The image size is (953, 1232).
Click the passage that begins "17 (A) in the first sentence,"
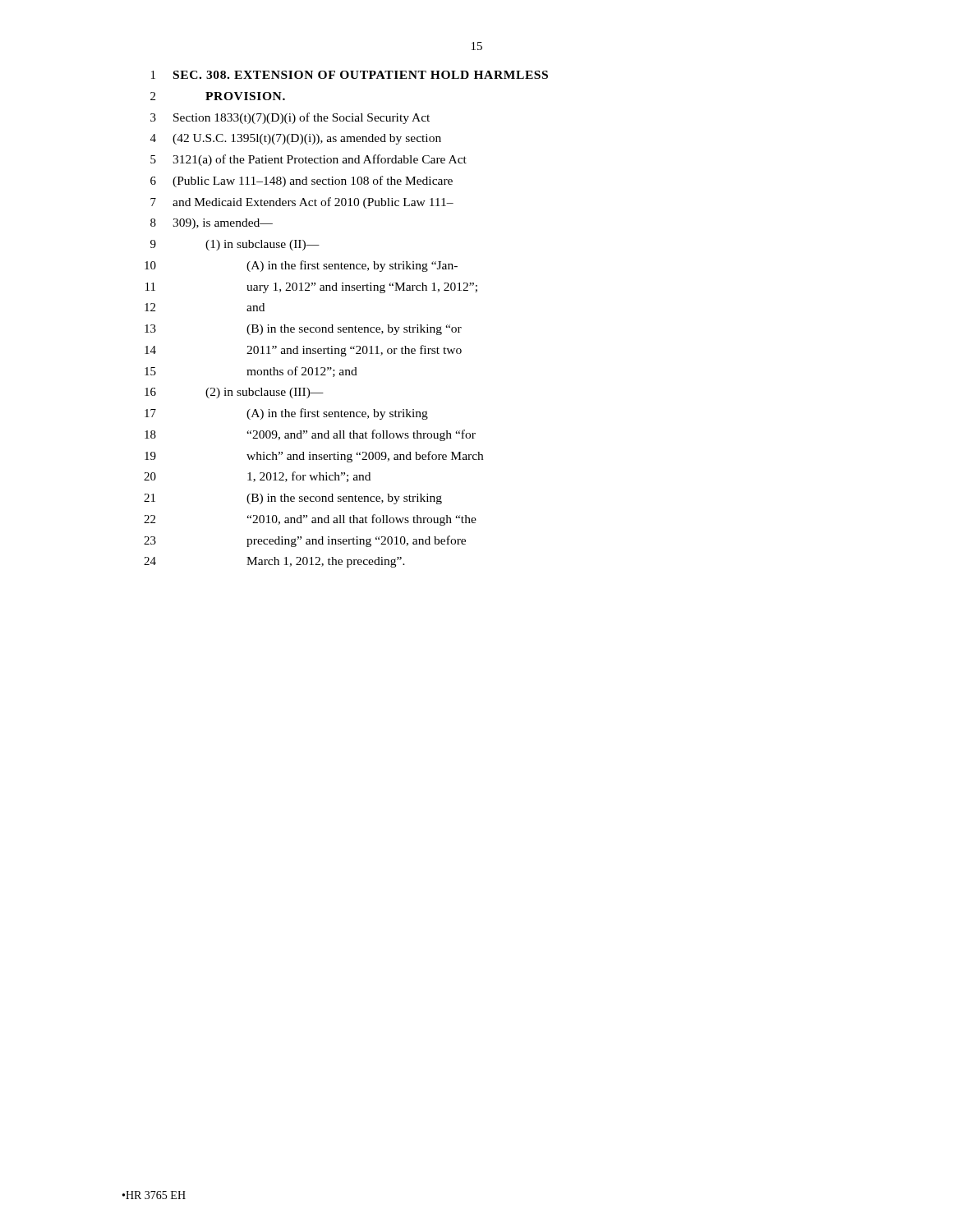point(458,445)
